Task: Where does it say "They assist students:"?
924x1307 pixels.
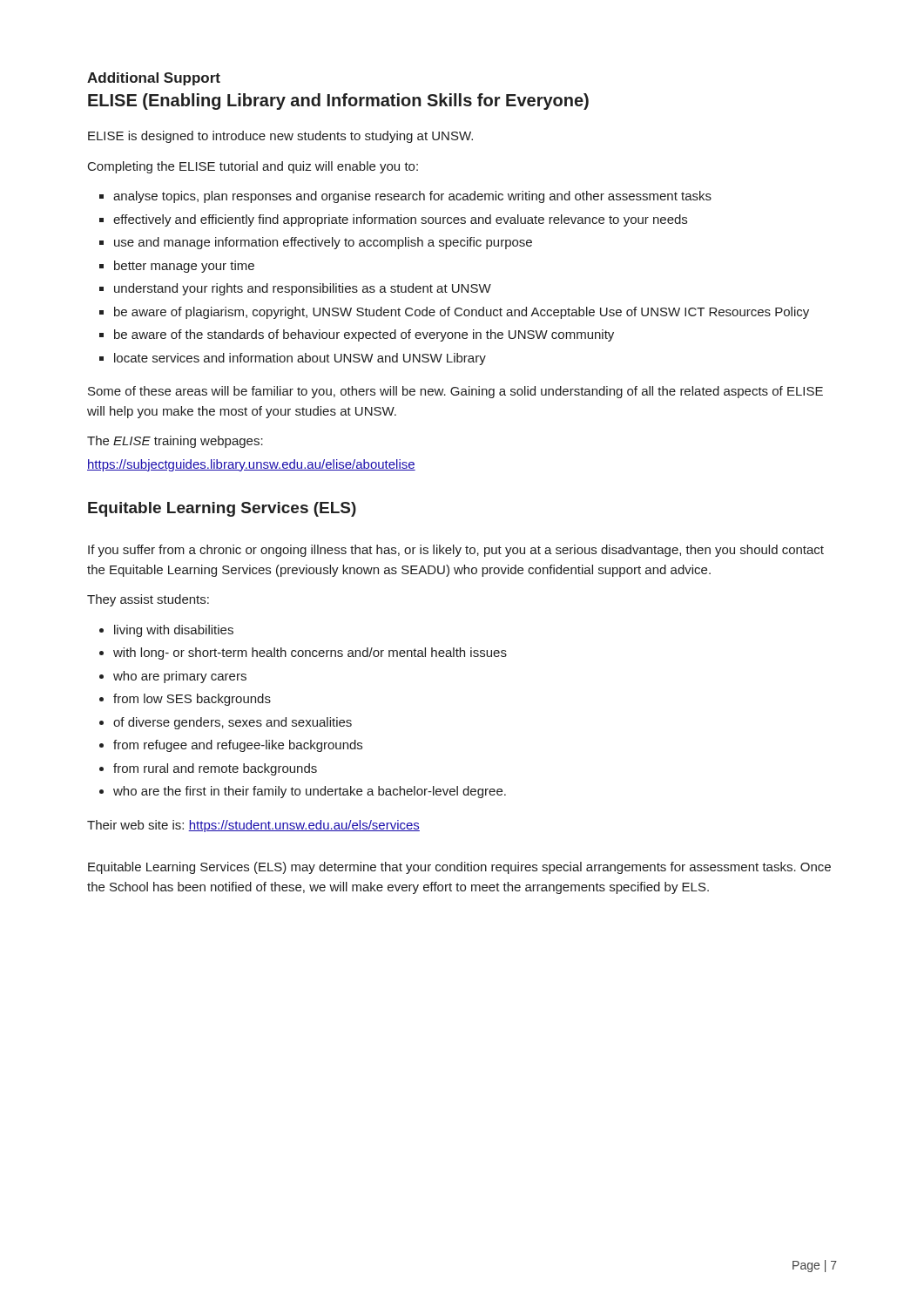Action: coord(148,599)
